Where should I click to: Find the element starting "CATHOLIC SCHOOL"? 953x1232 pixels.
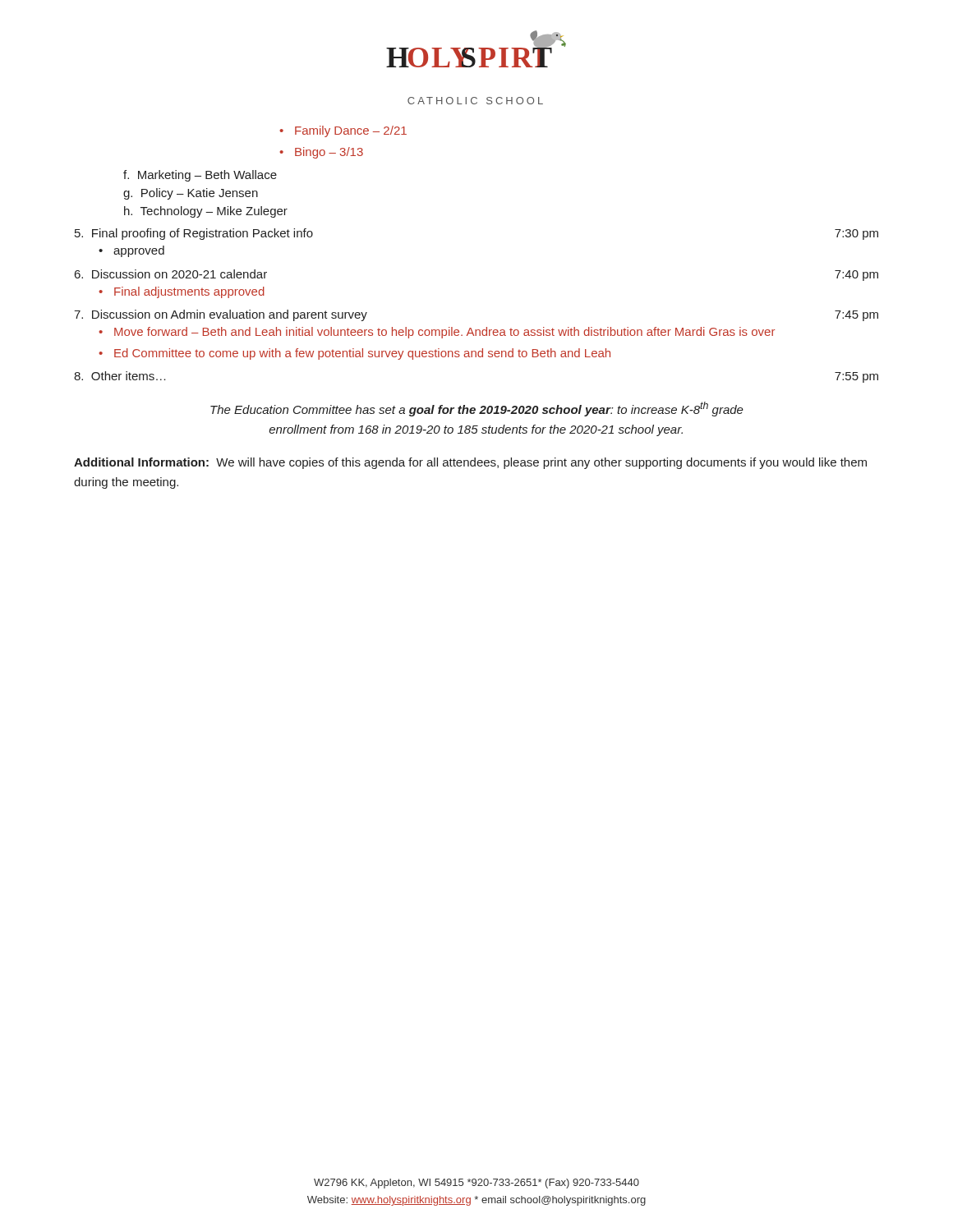click(x=476, y=101)
